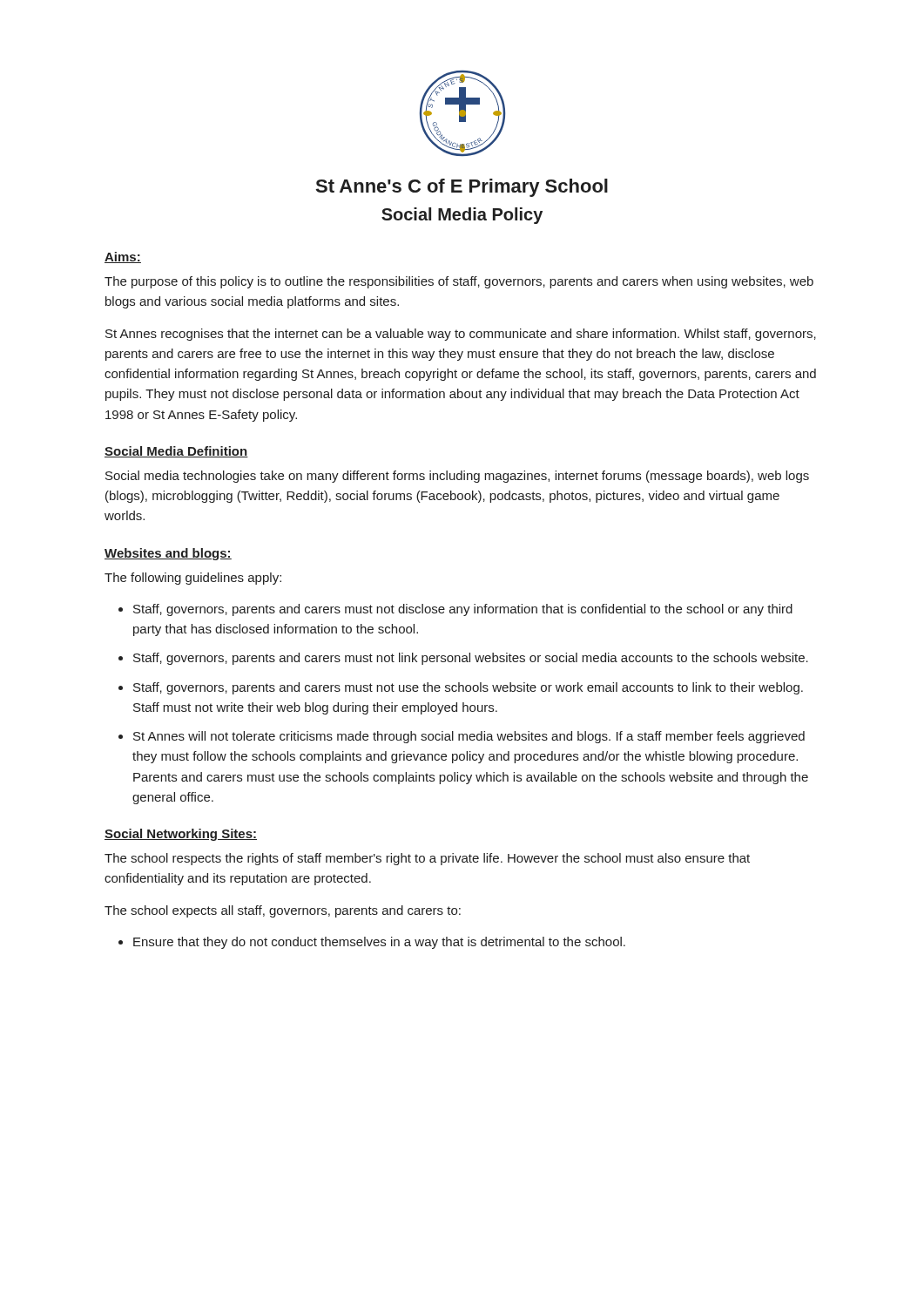This screenshot has height=1307, width=924.
Task: Select the list item with the text "St Annes will not tolerate criticisms"
Action: click(x=470, y=766)
